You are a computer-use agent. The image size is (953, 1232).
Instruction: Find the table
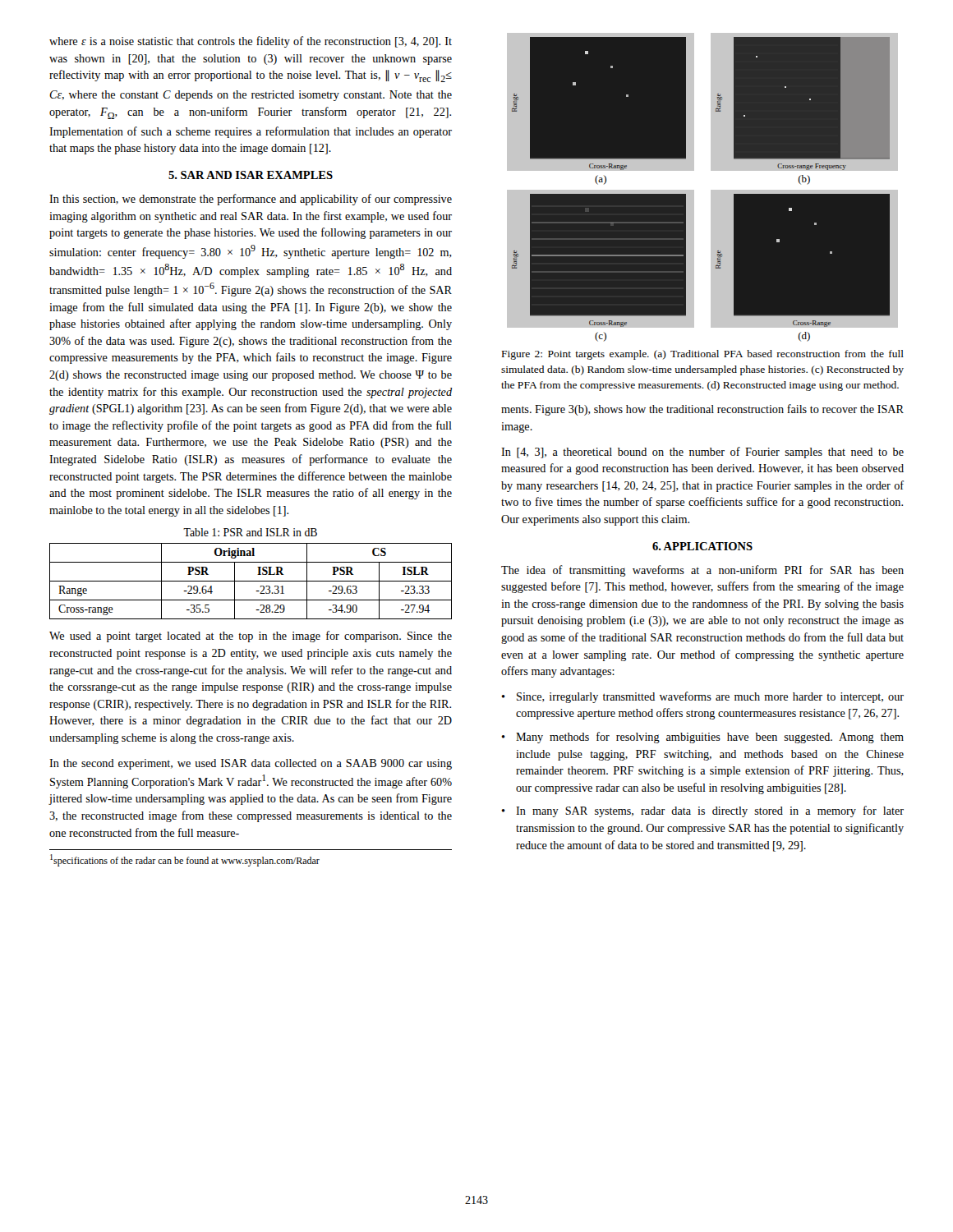[251, 573]
